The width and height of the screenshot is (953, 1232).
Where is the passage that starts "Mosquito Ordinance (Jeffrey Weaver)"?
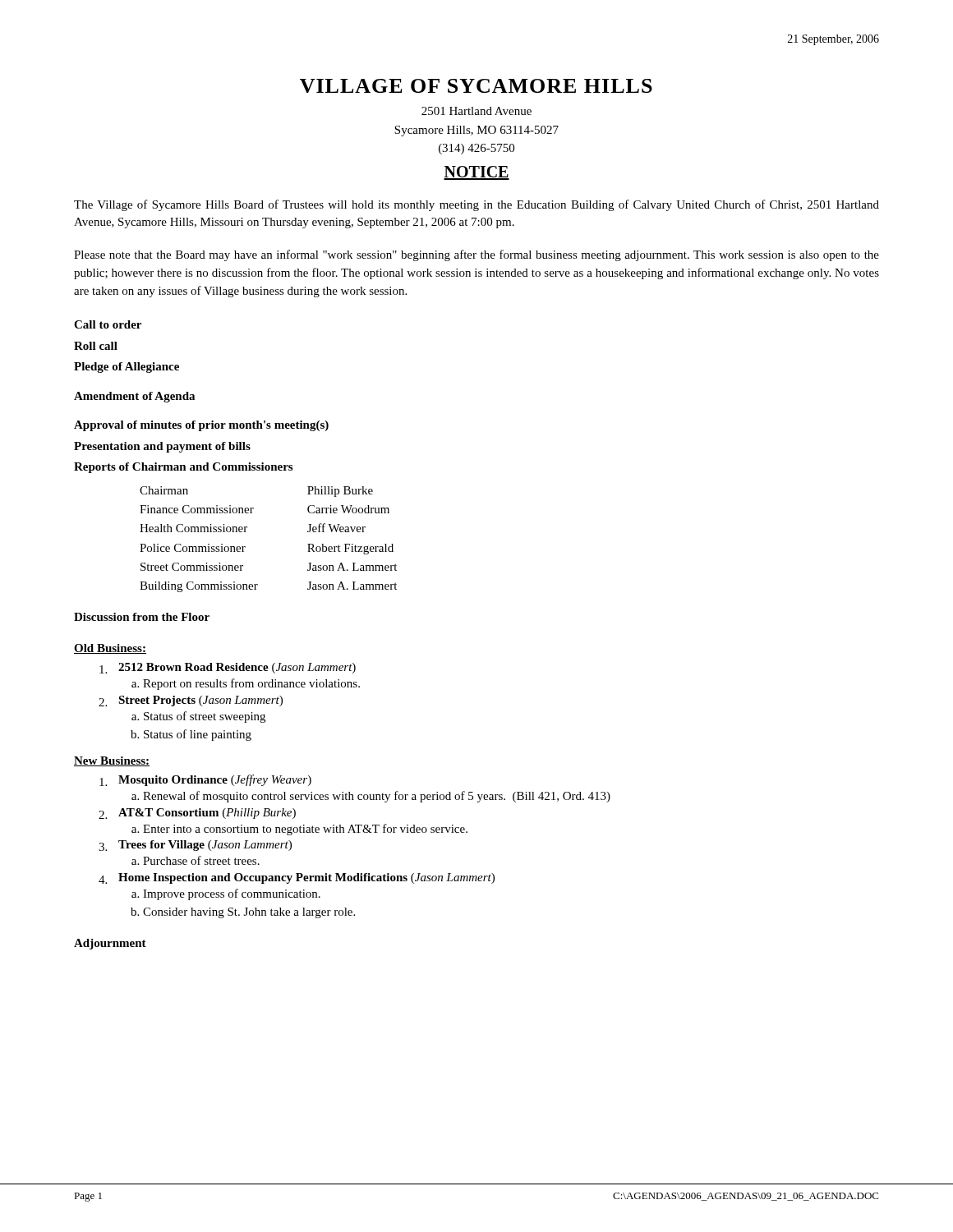tap(489, 789)
